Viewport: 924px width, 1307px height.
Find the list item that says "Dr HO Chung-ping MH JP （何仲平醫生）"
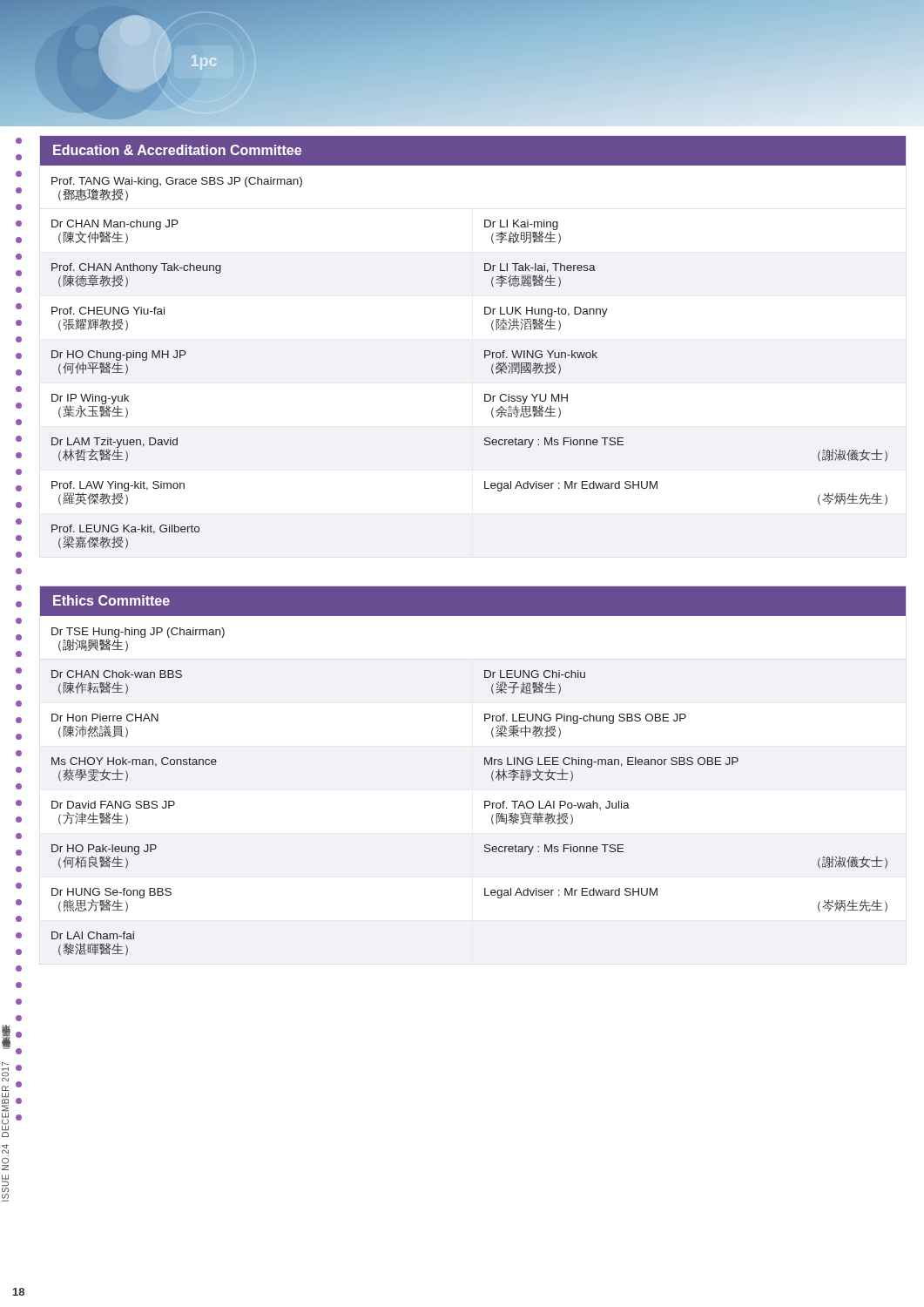coord(119,362)
